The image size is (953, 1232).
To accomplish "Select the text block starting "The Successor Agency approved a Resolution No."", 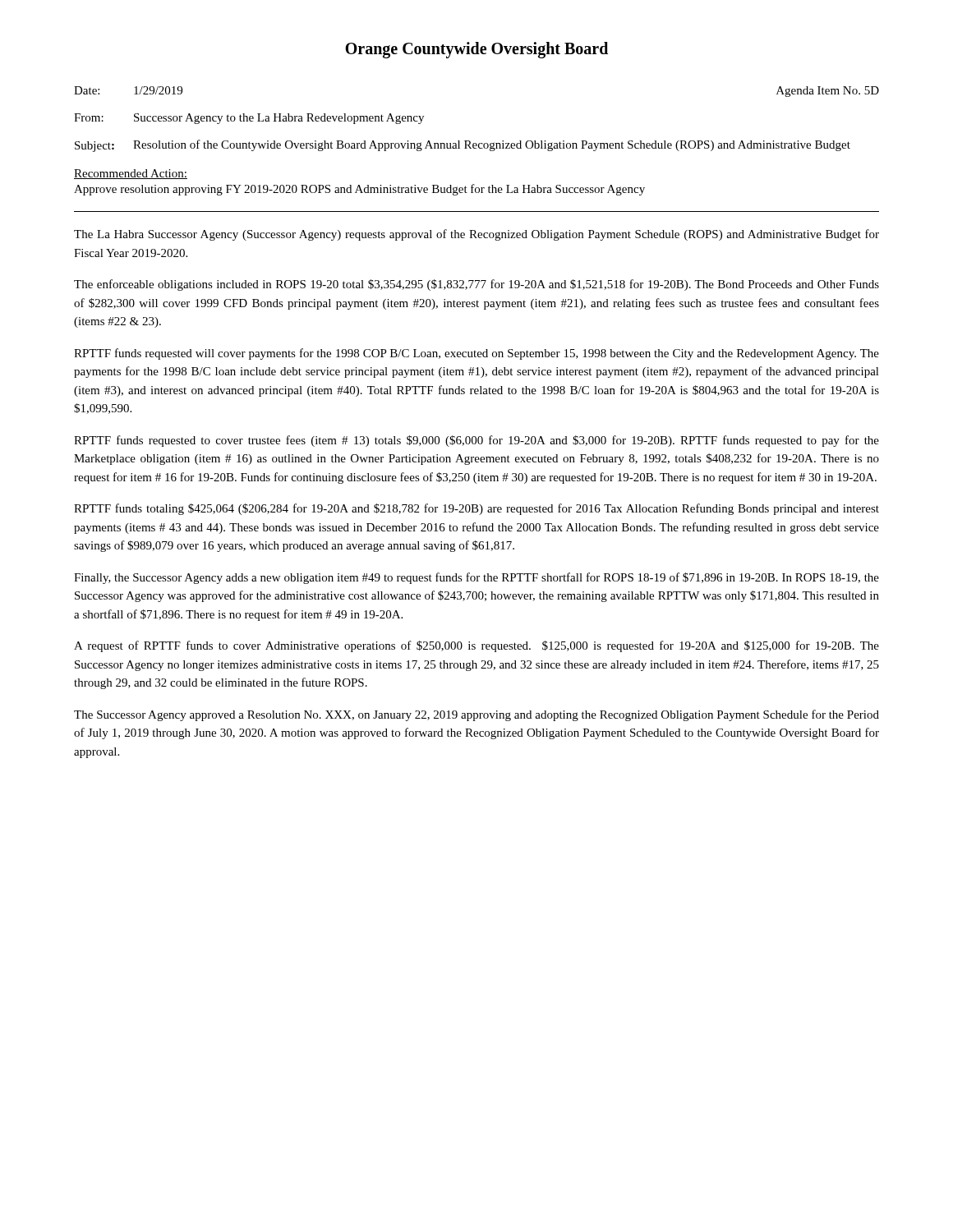I will pyautogui.click(x=476, y=733).
